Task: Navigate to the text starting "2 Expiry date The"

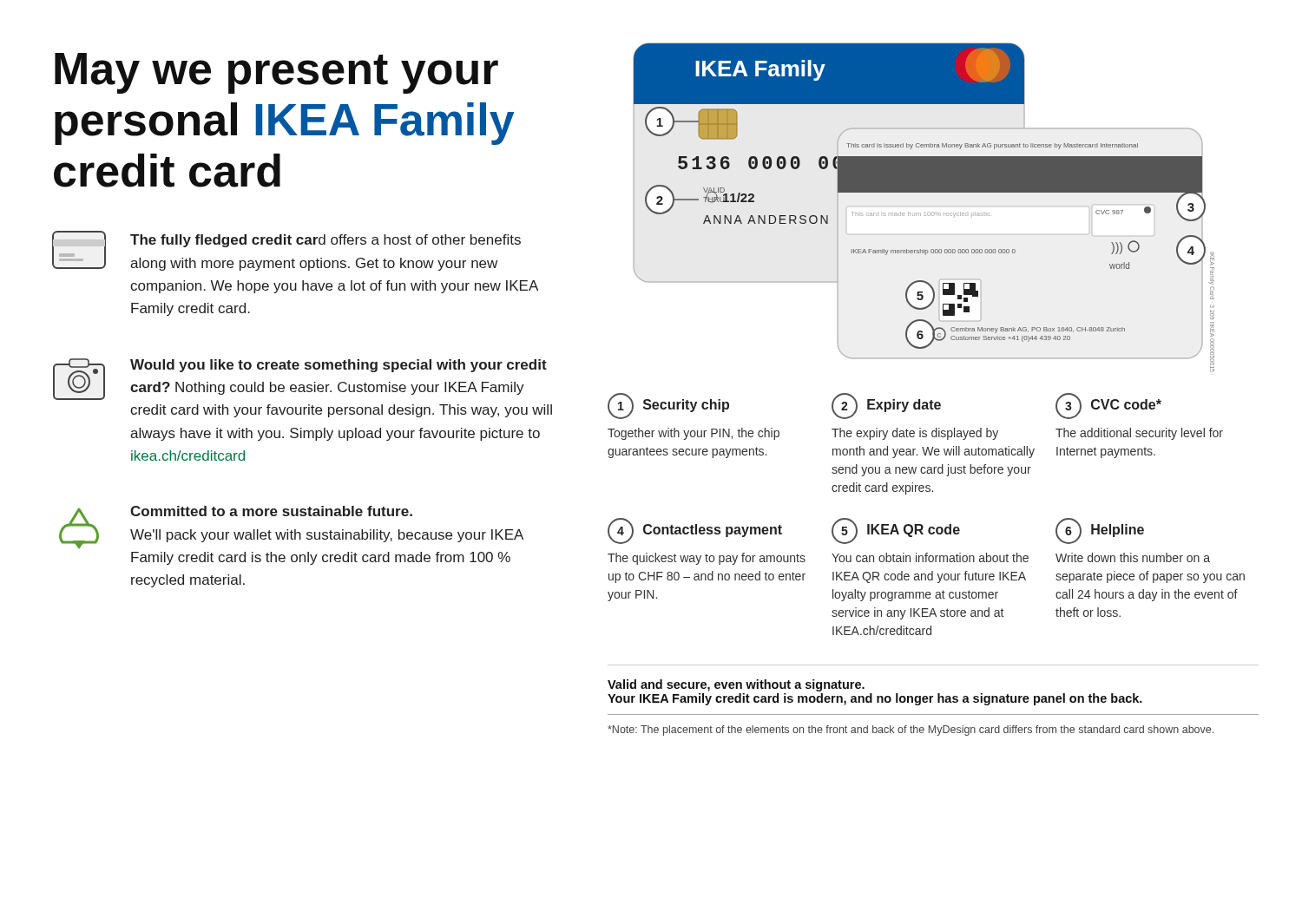Action: pos(933,445)
